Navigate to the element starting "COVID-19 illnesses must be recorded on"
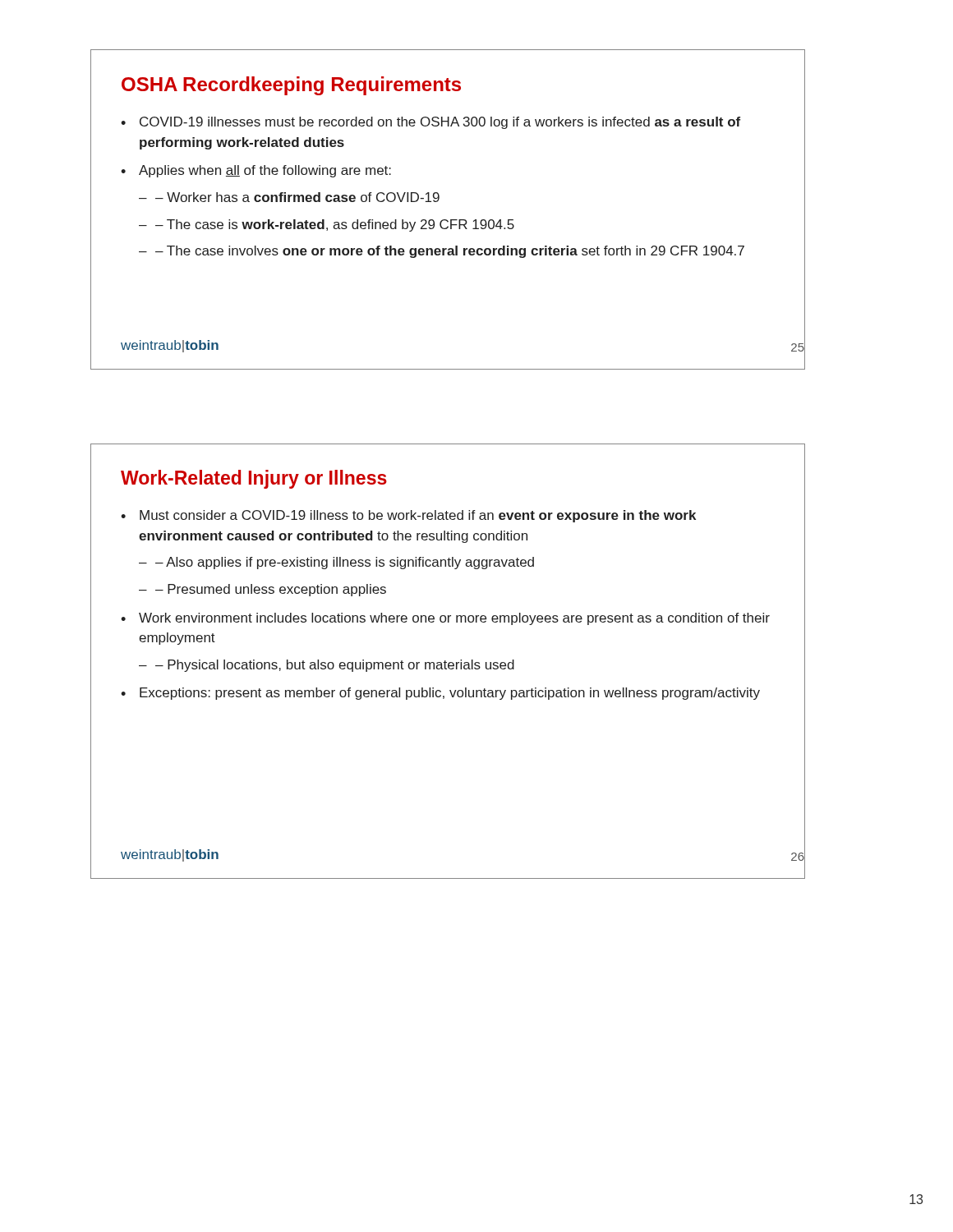 440,132
